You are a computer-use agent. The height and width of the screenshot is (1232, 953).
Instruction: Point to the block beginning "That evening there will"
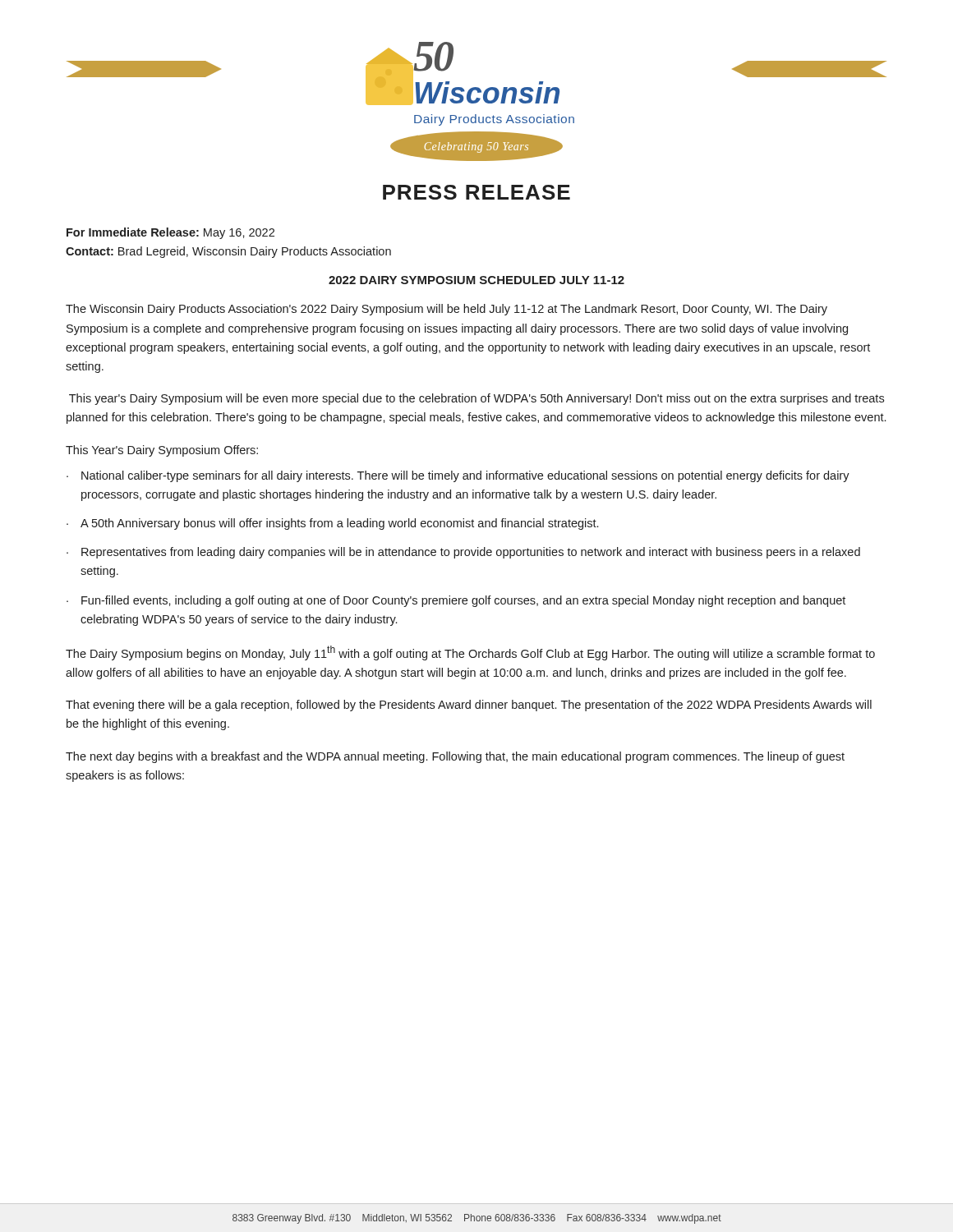(469, 714)
